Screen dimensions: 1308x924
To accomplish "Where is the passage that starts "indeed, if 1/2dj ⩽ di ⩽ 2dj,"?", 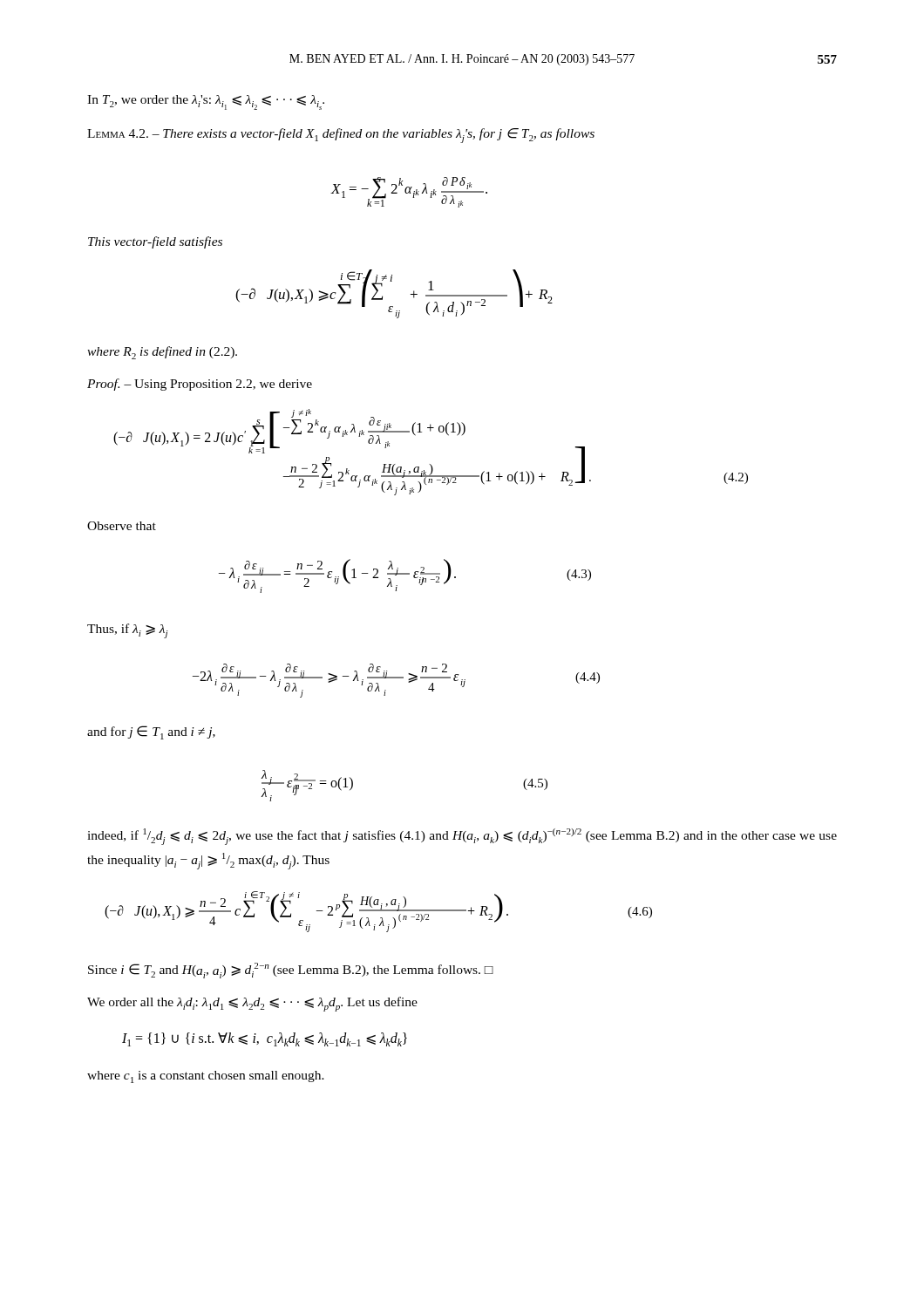I will click(462, 848).
